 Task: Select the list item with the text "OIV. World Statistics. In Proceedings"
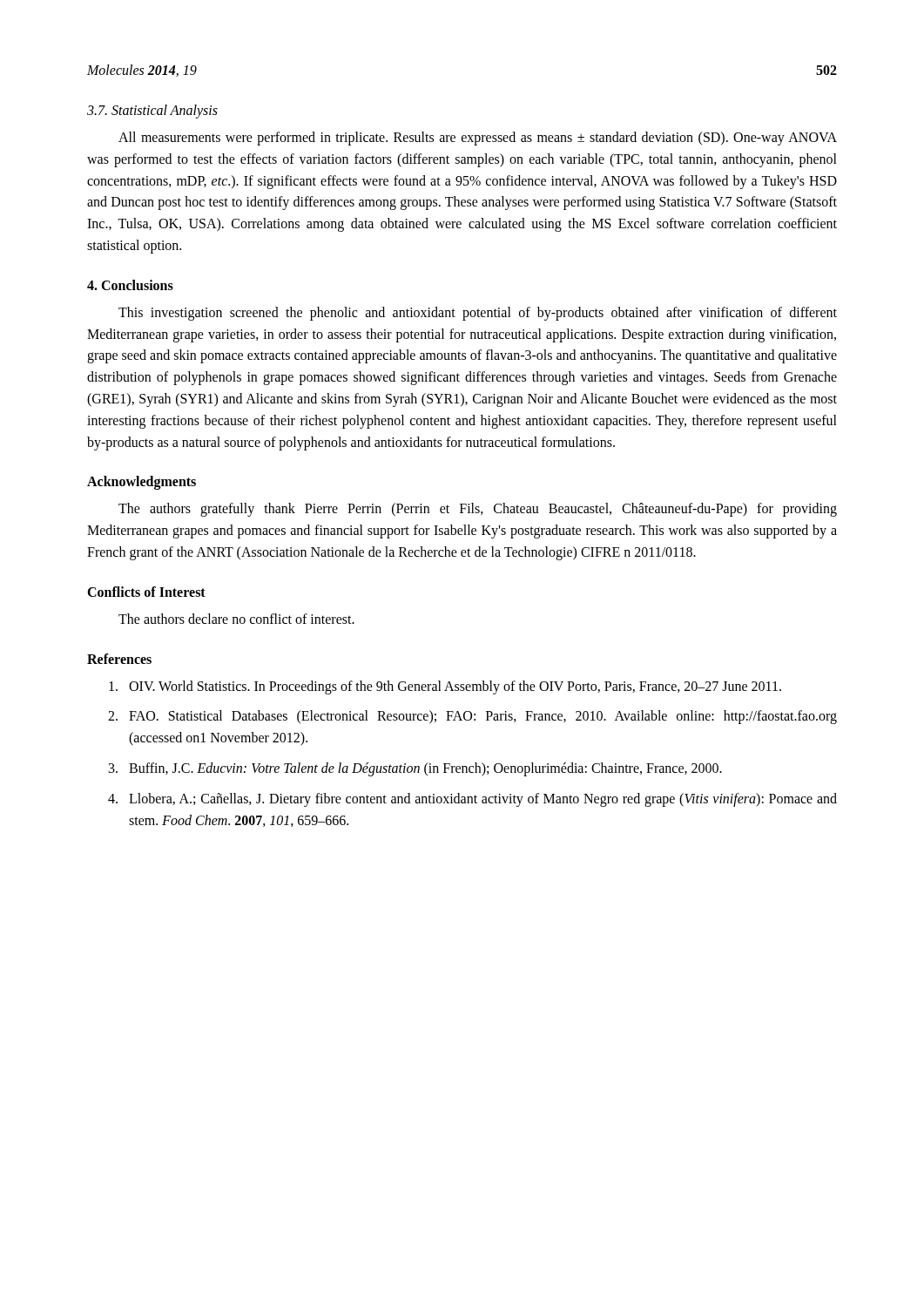click(462, 687)
